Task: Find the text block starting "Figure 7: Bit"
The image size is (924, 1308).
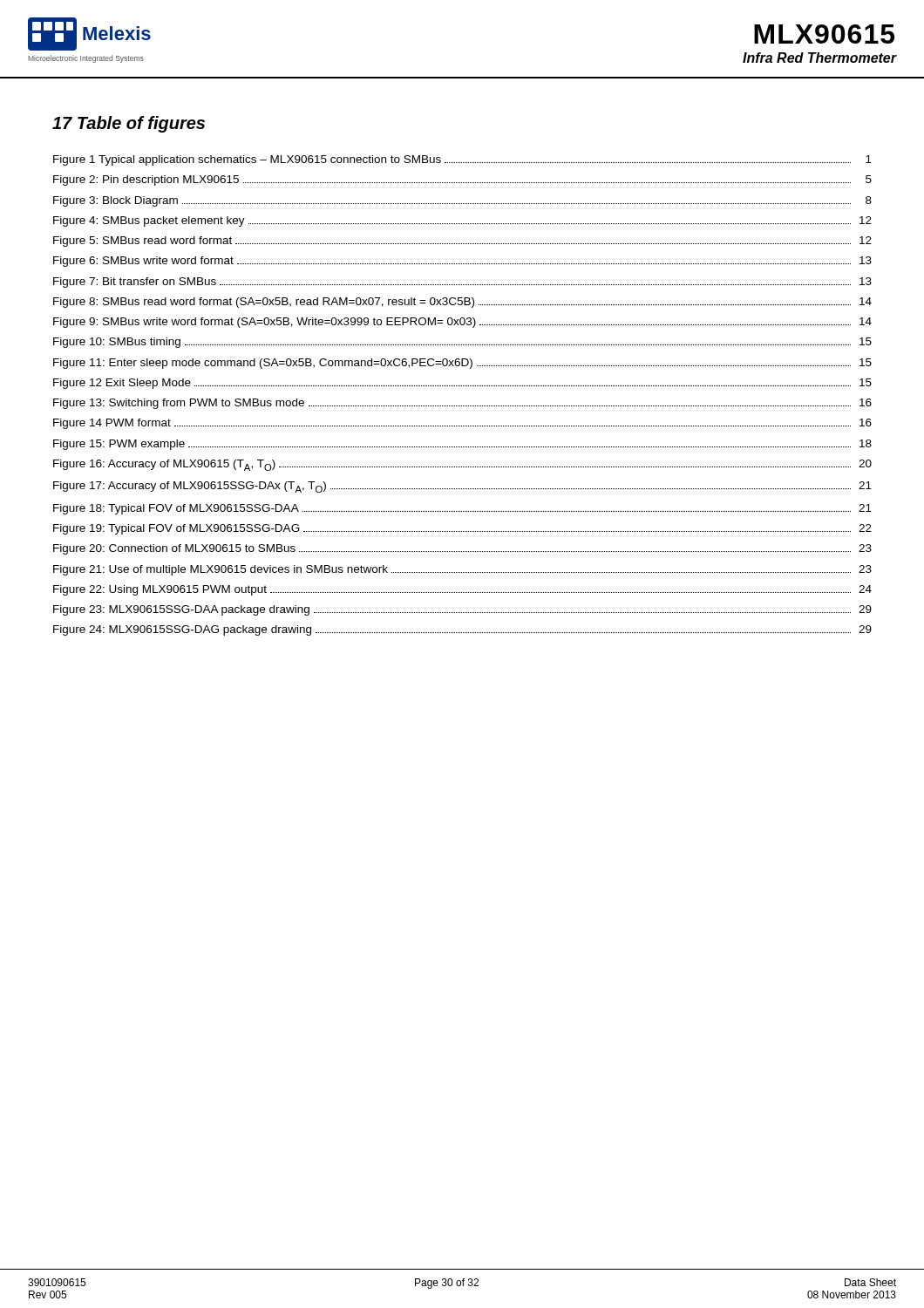Action: 462,281
